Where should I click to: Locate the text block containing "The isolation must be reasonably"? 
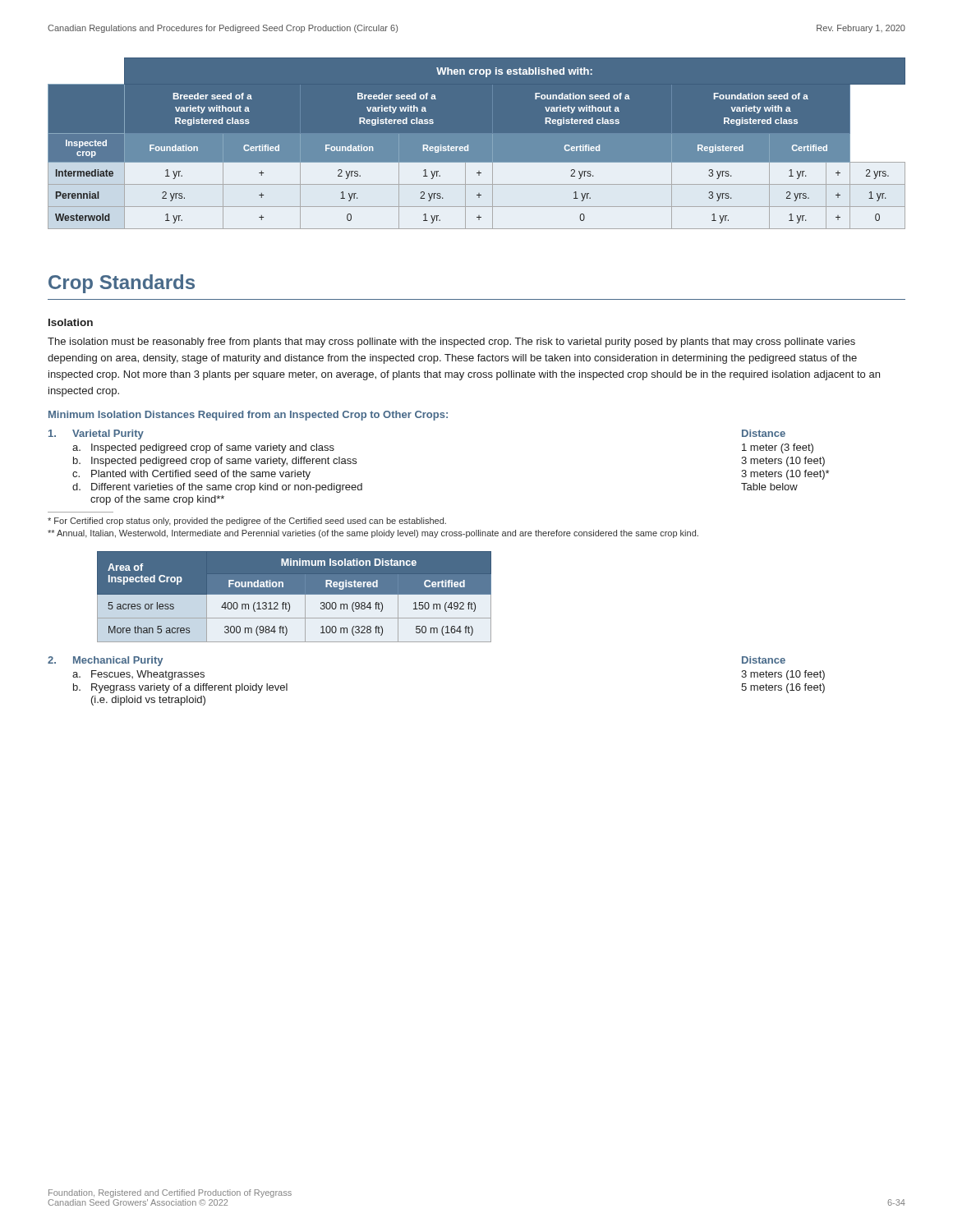[464, 366]
